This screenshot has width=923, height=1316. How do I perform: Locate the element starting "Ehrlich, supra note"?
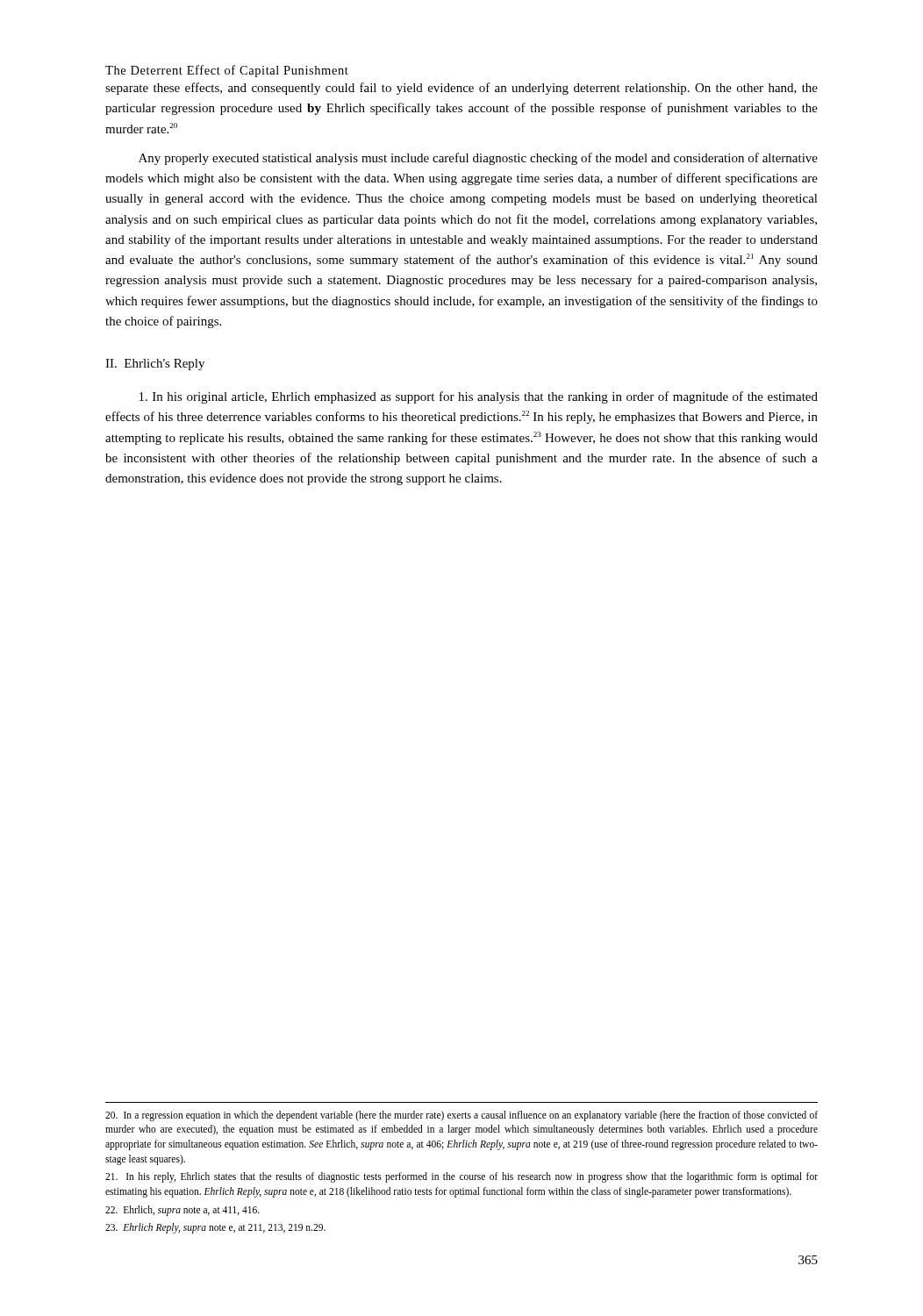coord(183,1210)
